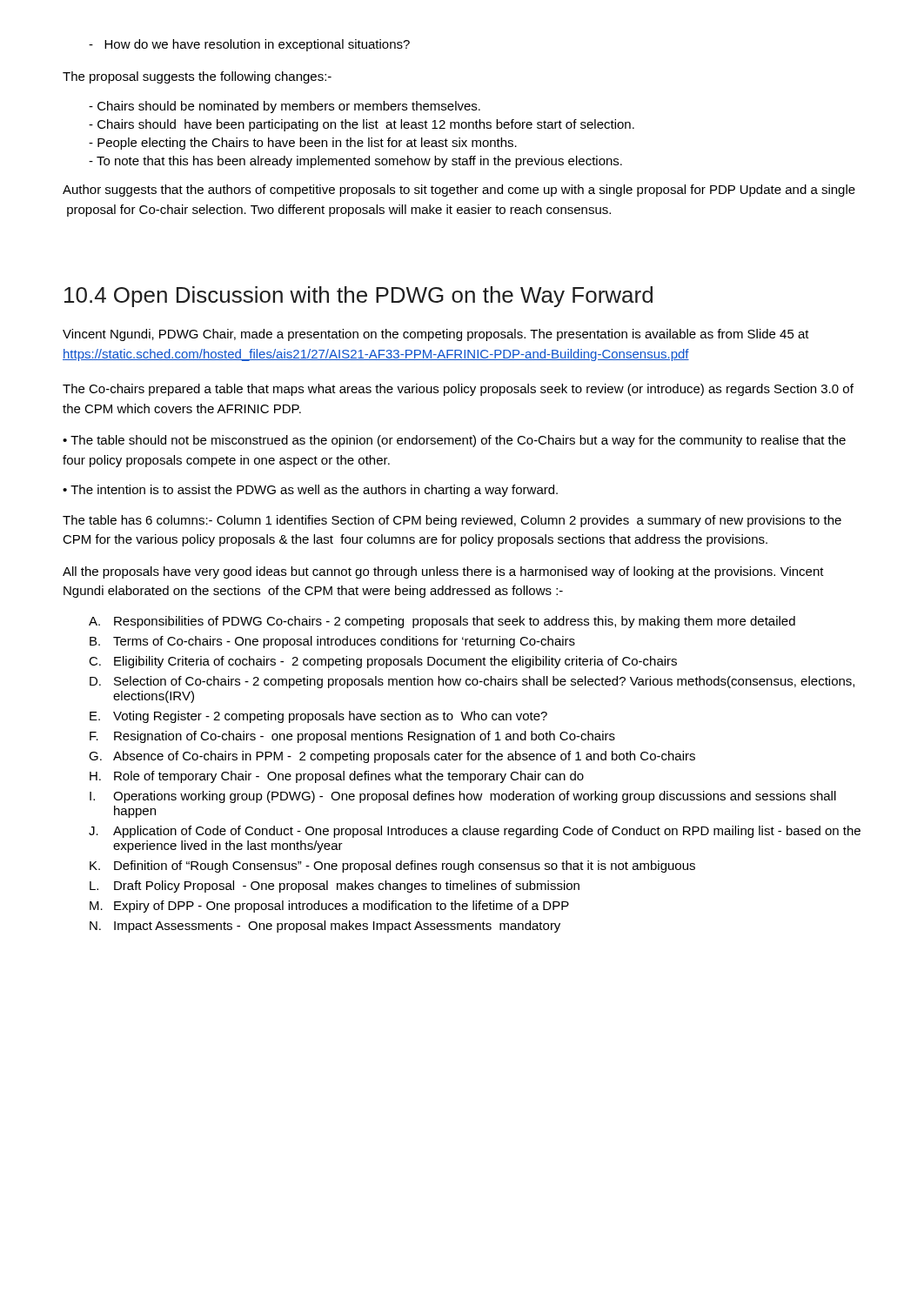The image size is (924, 1305).
Task: Click on the text block starting "Chairs should have been participating on the list"
Action: (366, 124)
